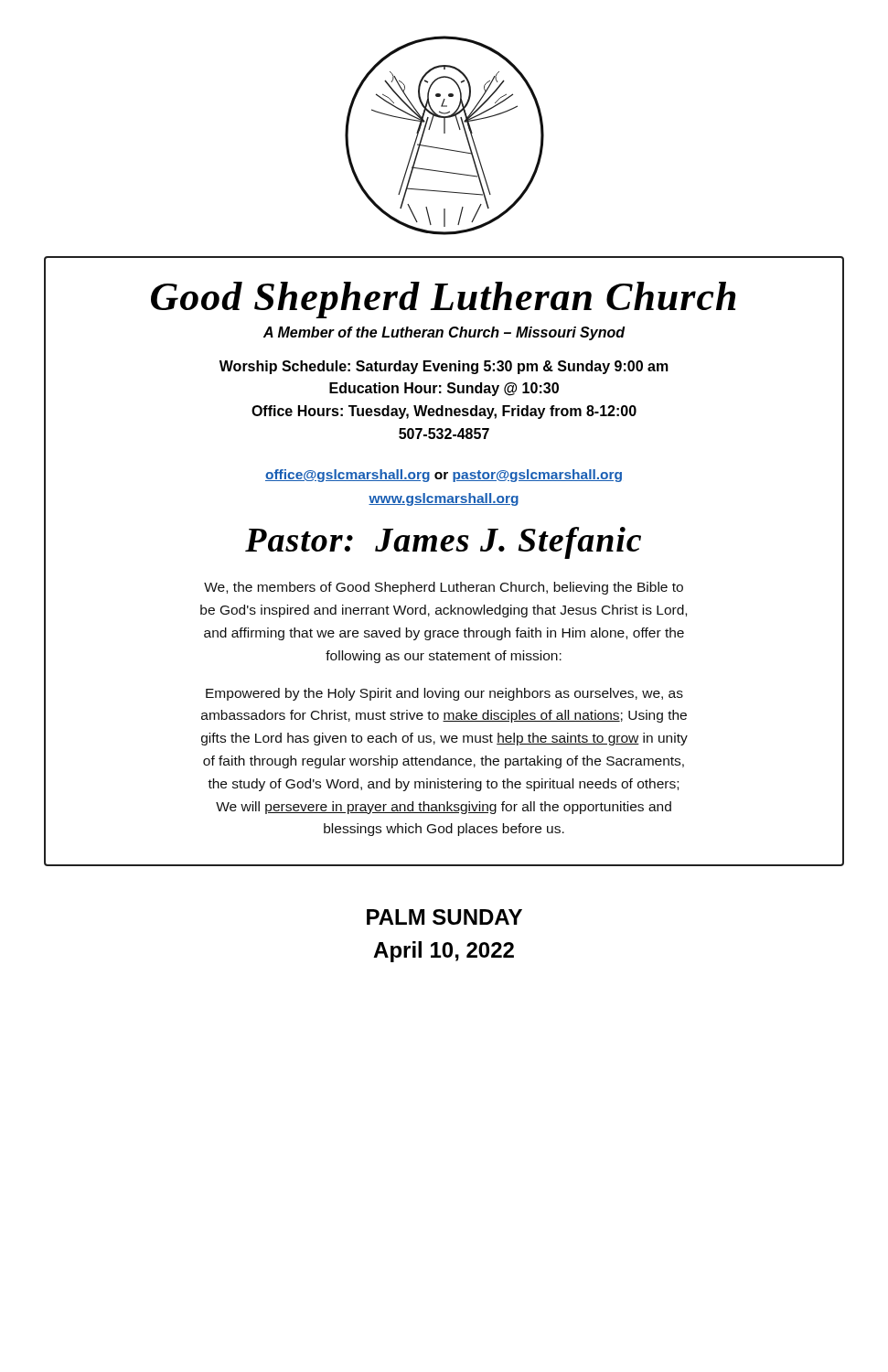888x1372 pixels.
Task: Click on the text block that says "Worship Schedule: Saturday Evening 5:30"
Action: click(x=444, y=400)
